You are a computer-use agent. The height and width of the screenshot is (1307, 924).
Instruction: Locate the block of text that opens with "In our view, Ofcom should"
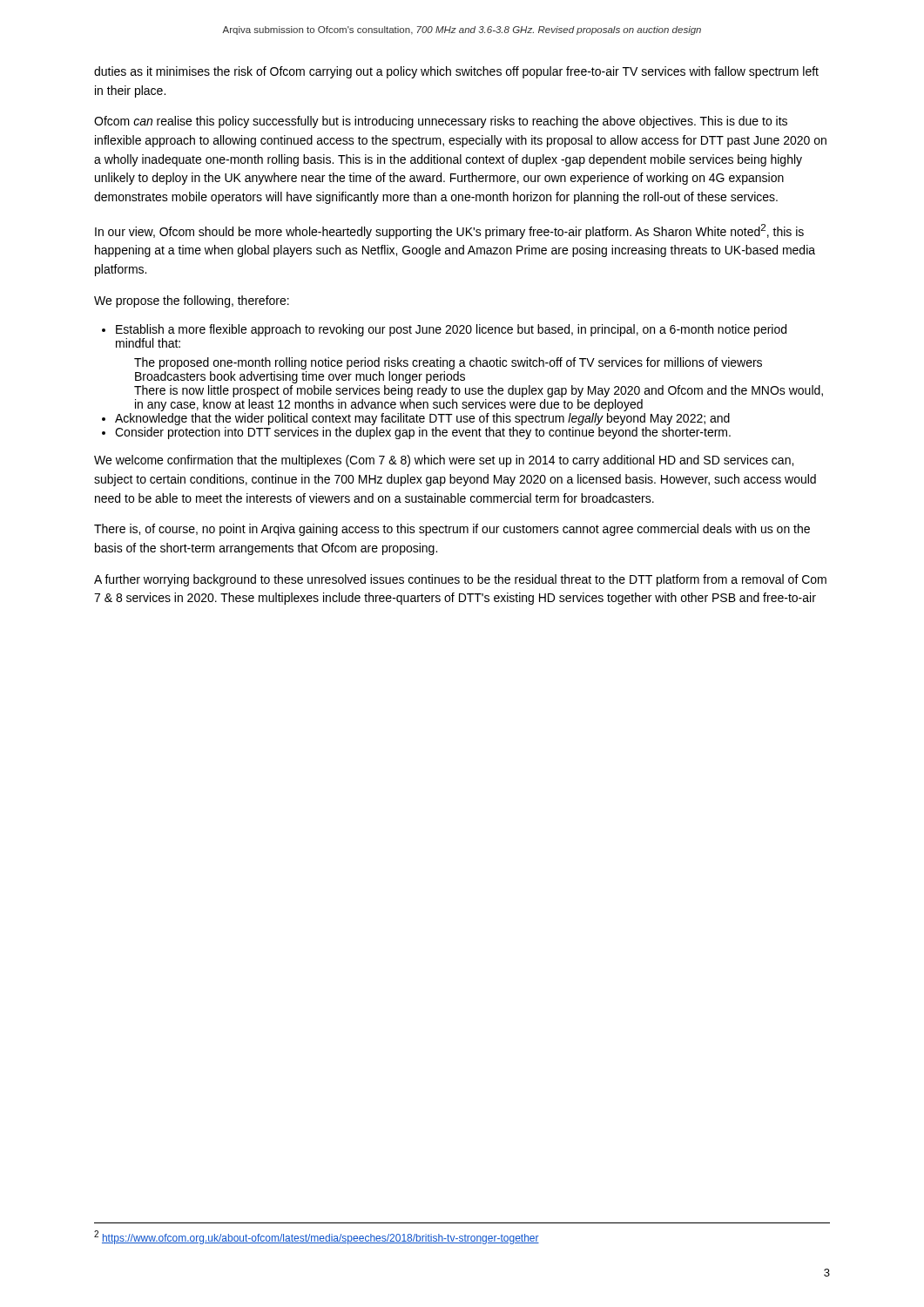(x=462, y=249)
